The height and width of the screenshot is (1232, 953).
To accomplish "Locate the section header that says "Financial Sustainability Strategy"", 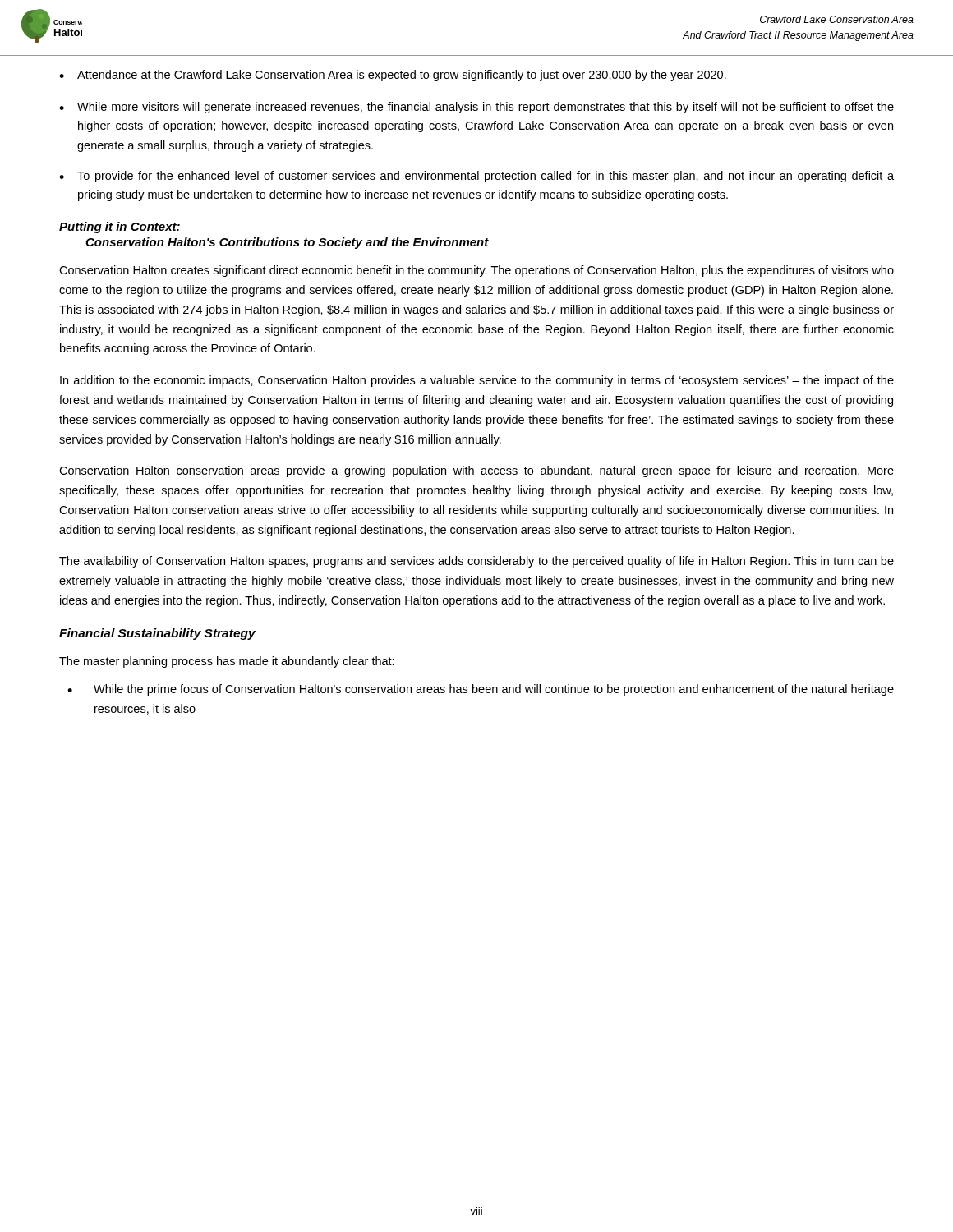I will pyautogui.click(x=157, y=633).
